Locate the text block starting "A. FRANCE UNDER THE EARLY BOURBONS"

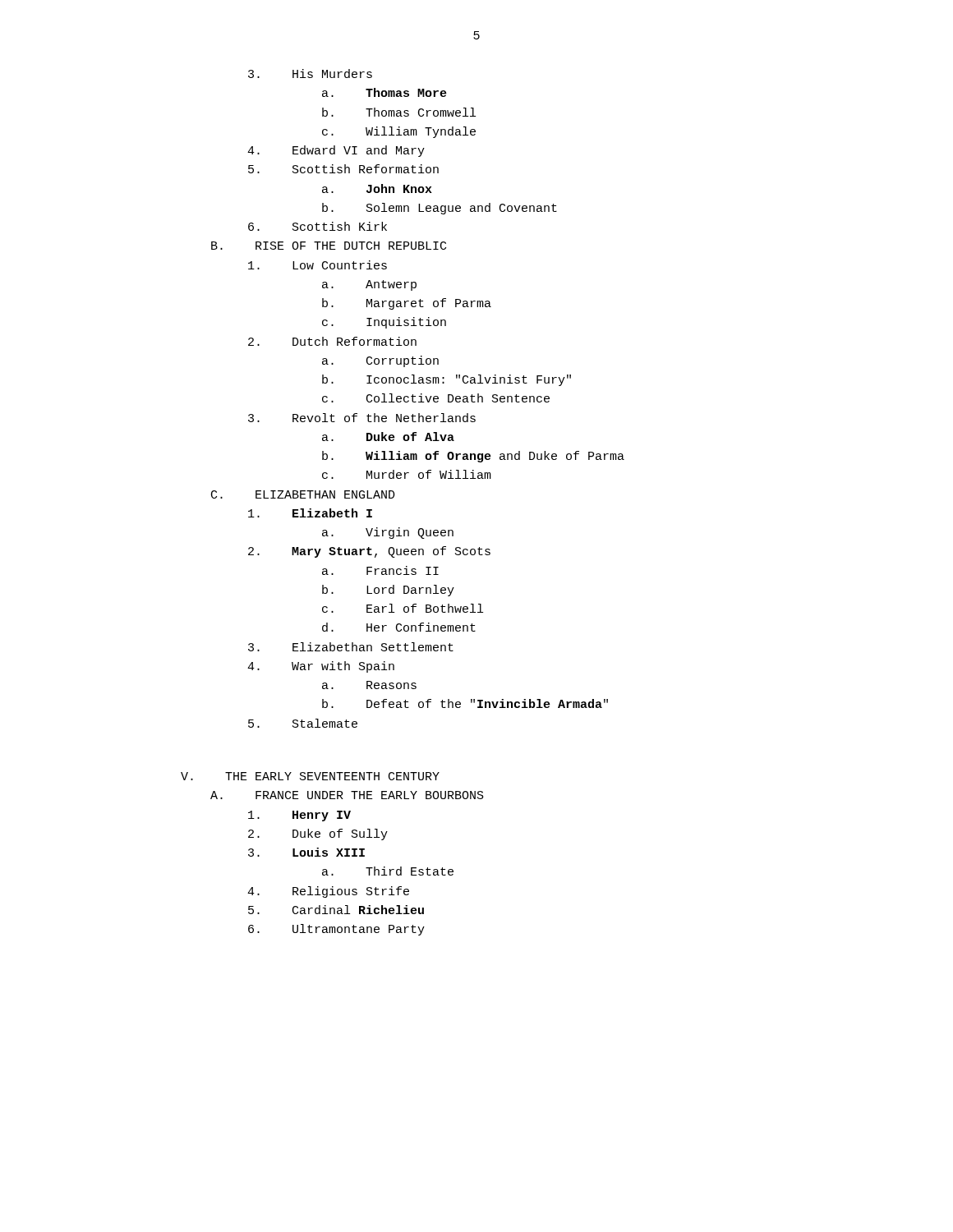332,796
